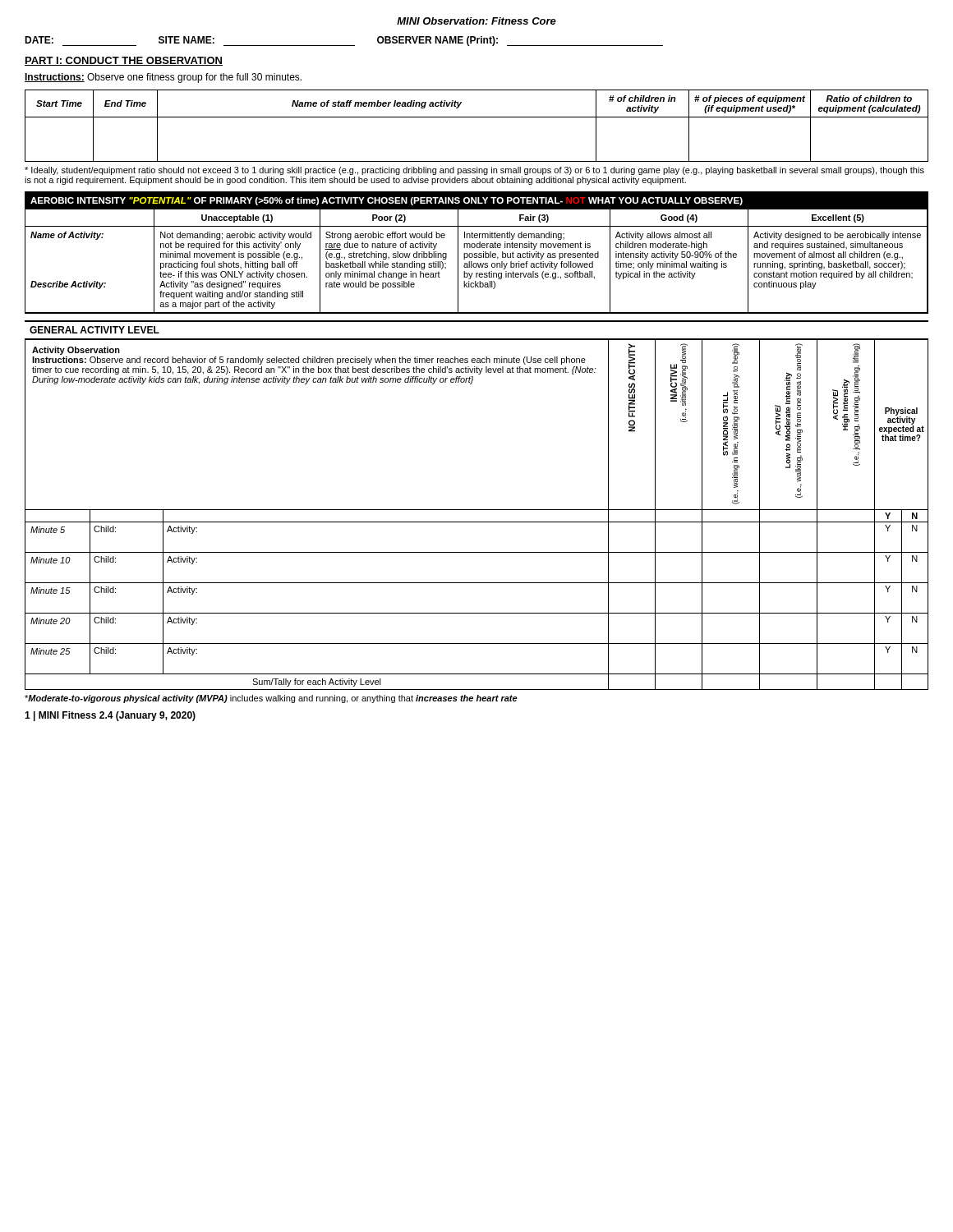Select the block starting "GENERAL ACTIVITY LEVEL"

pyautogui.click(x=94, y=330)
